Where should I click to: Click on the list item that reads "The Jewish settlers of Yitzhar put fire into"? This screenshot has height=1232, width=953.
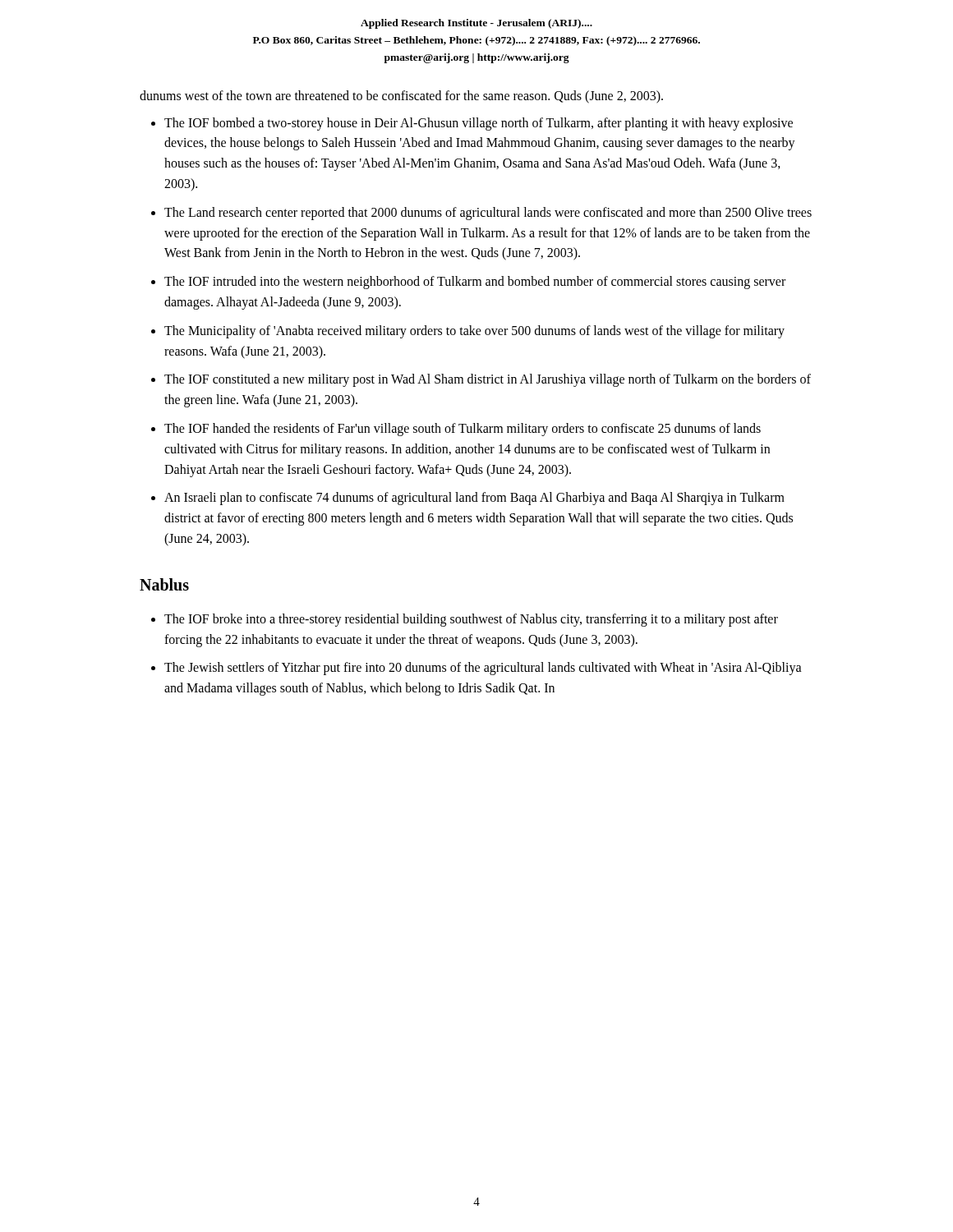483,678
